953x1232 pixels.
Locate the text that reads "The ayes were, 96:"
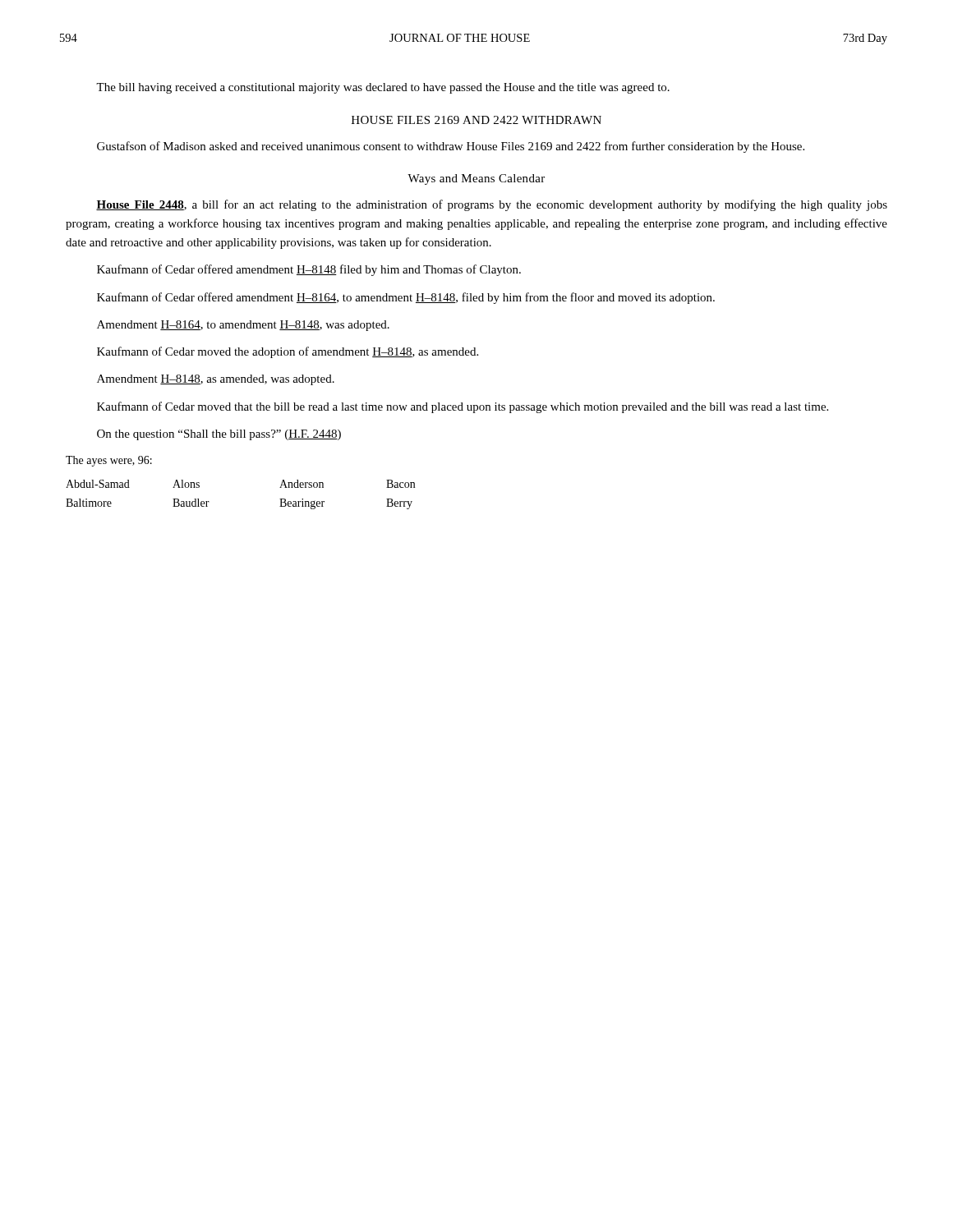click(109, 461)
